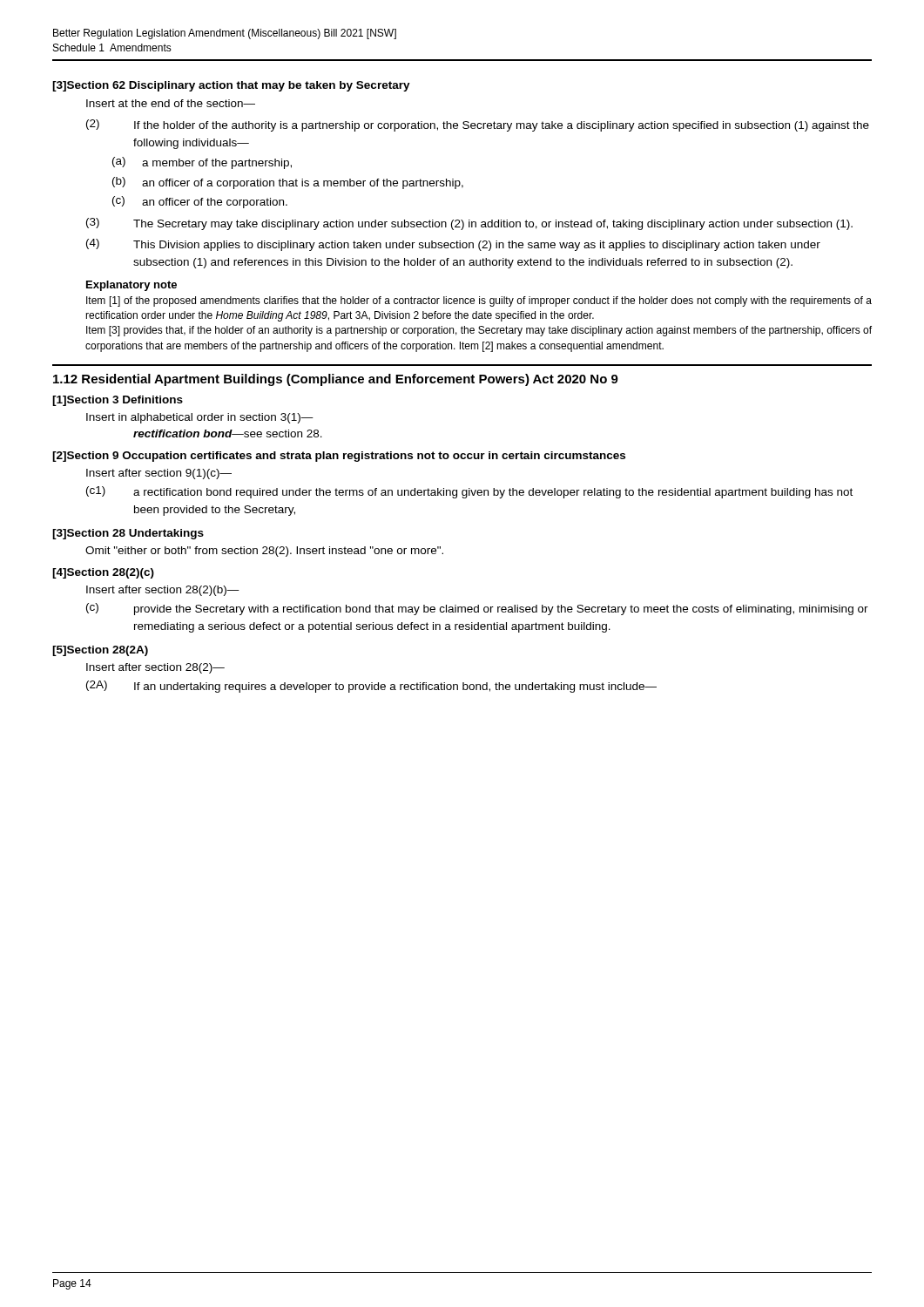This screenshot has width=924, height=1307.
Task: Point to "Insert after section 28(2)(b)—"
Action: coord(162,590)
